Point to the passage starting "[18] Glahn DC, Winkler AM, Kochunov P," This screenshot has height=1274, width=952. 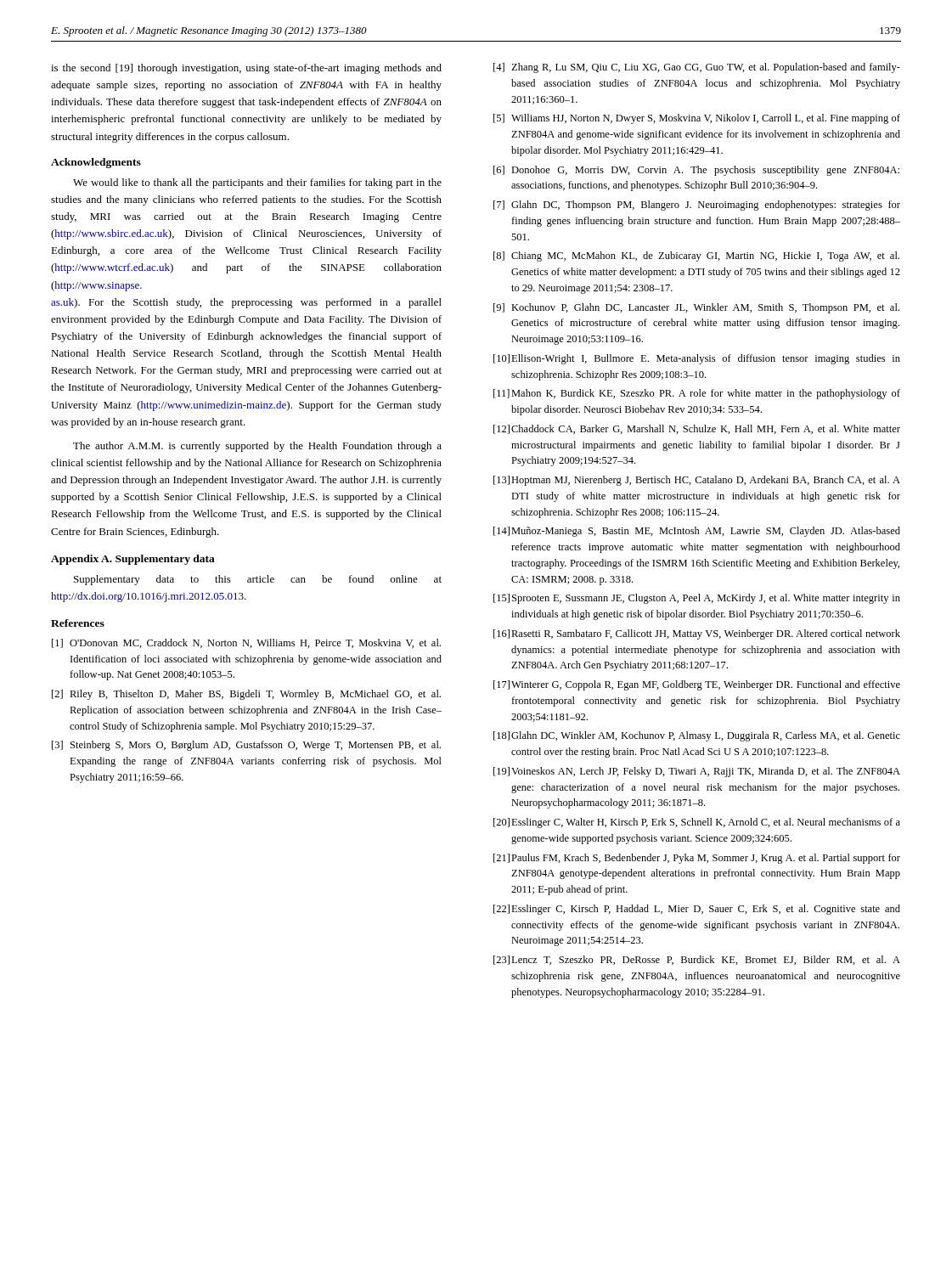click(x=696, y=744)
